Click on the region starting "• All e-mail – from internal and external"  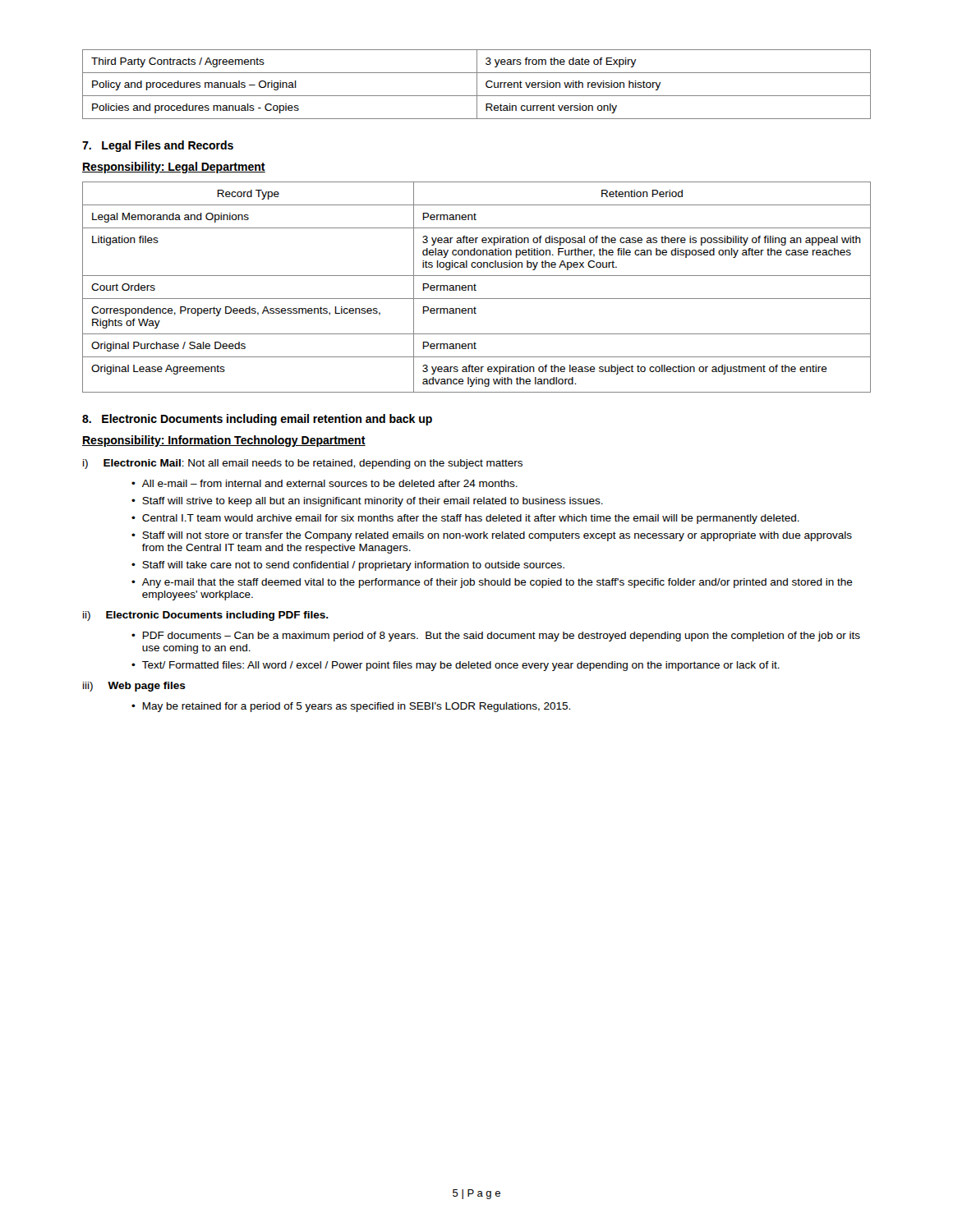[501, 483]
